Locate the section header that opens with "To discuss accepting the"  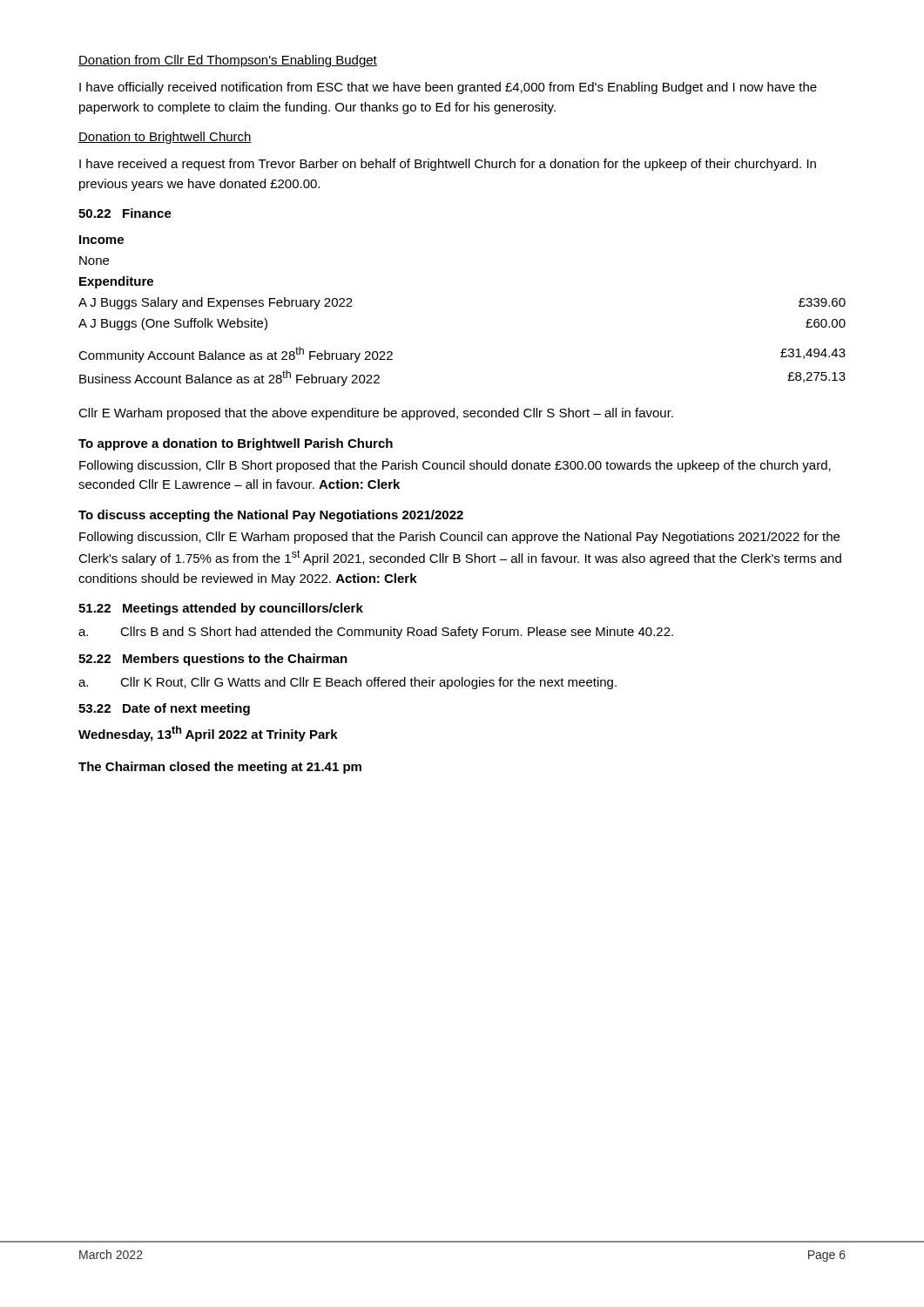coord(271,514)
